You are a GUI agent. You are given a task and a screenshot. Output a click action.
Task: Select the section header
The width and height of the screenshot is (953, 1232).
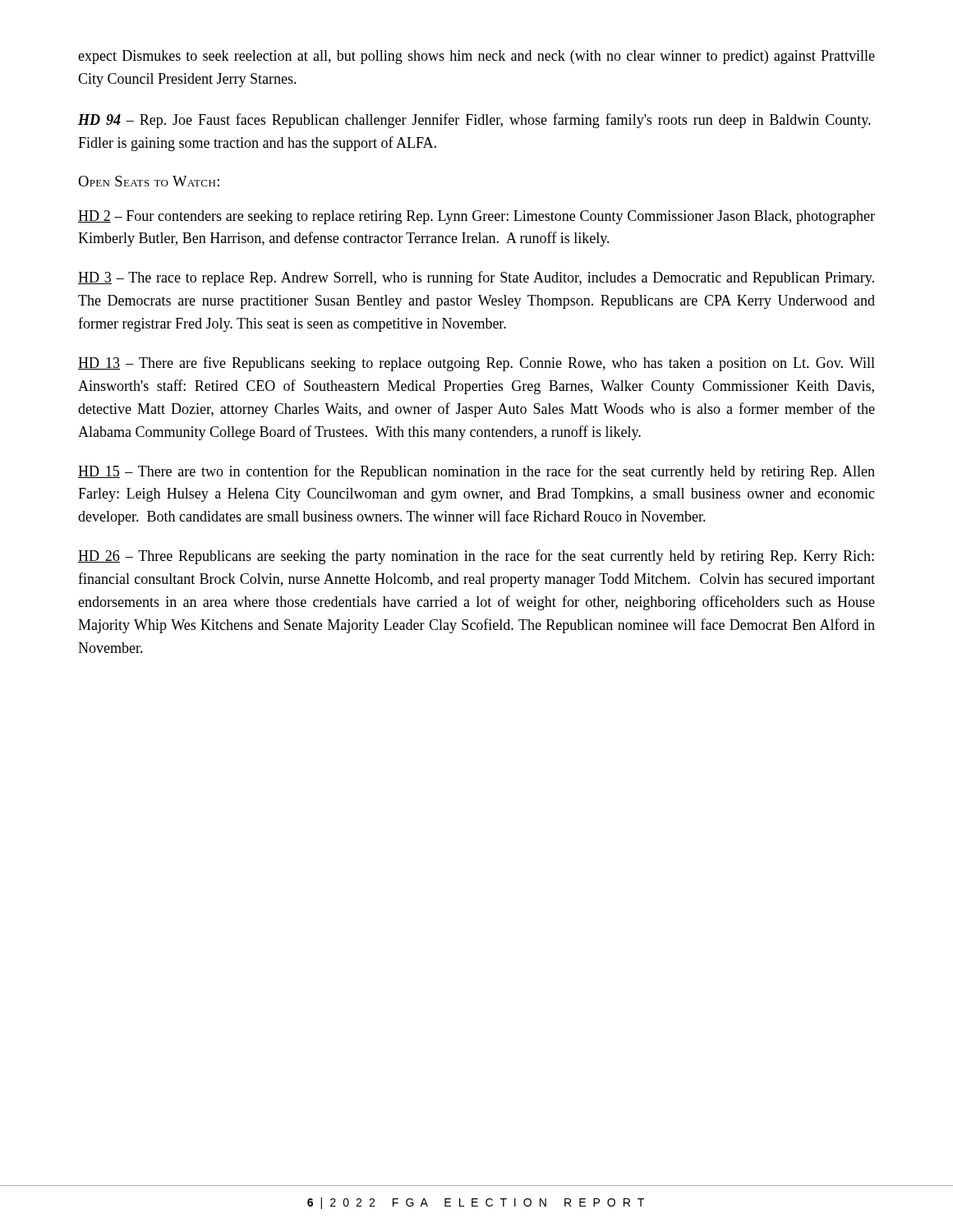click(x=149, y=181)
